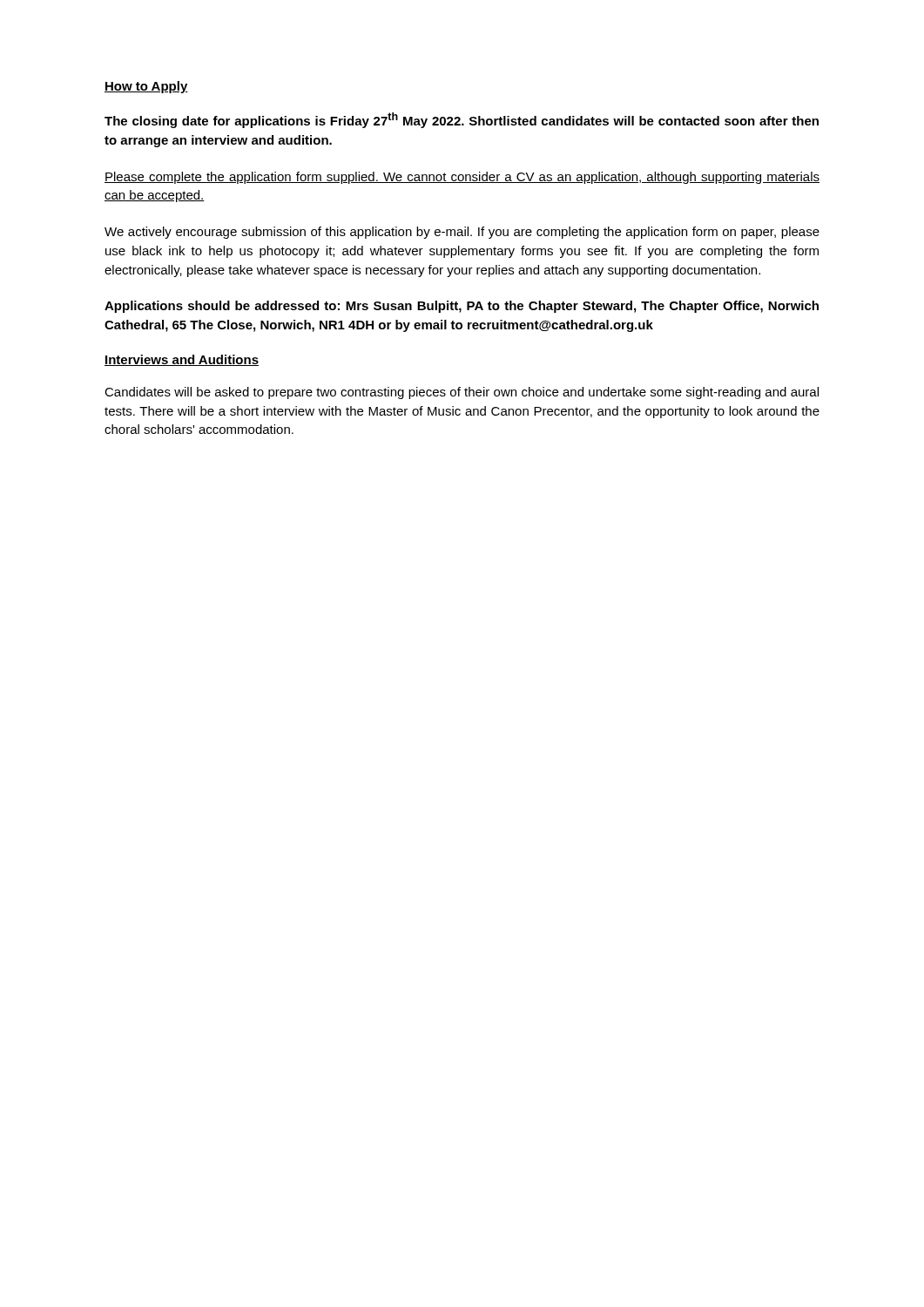The image size is (924, 1307).
Task: Select the text block with the text "We actively encourage submission of this application by"
Action: tap(462, 250)
